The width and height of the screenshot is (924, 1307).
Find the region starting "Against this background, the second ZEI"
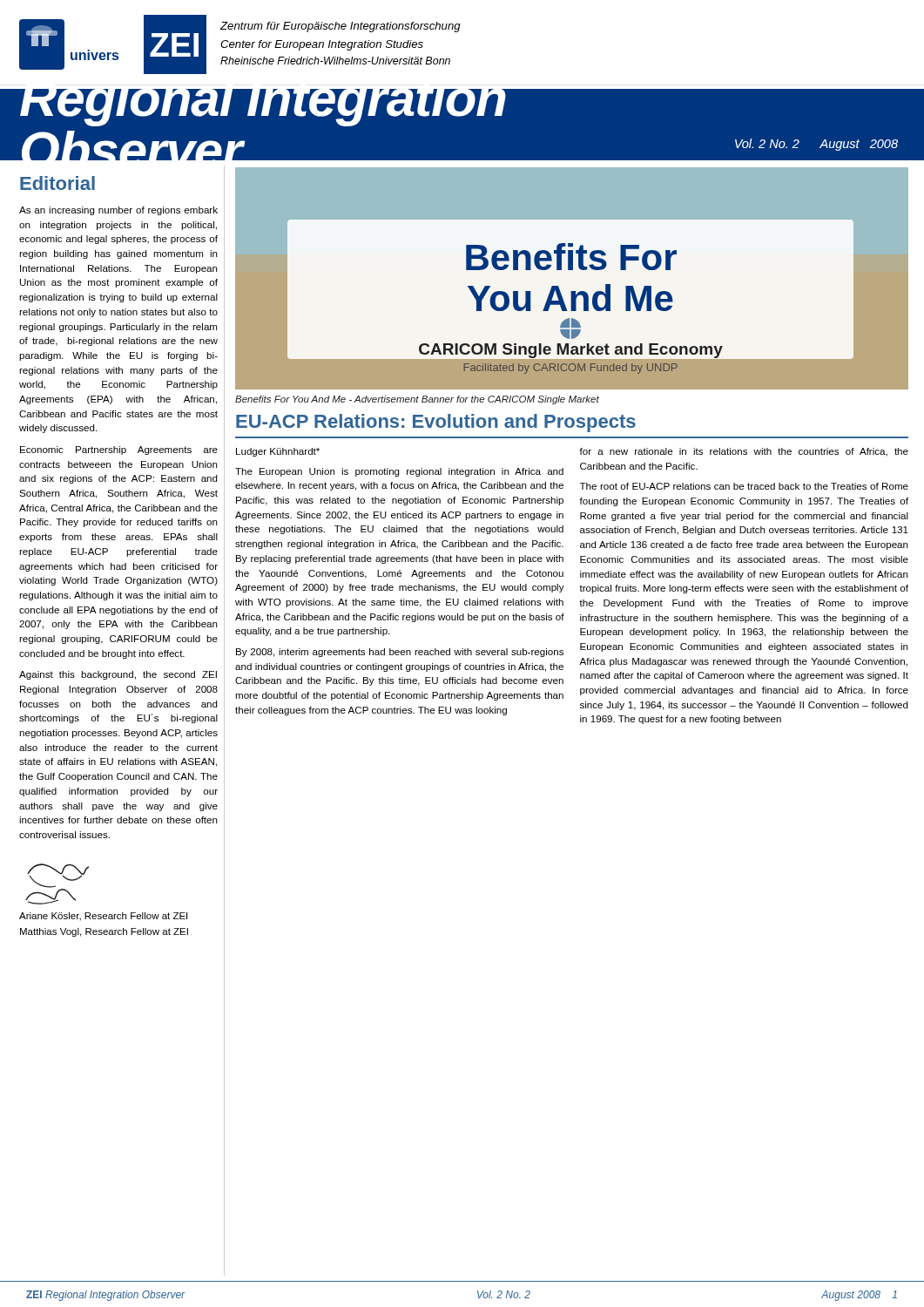click(x=118, y=755)
